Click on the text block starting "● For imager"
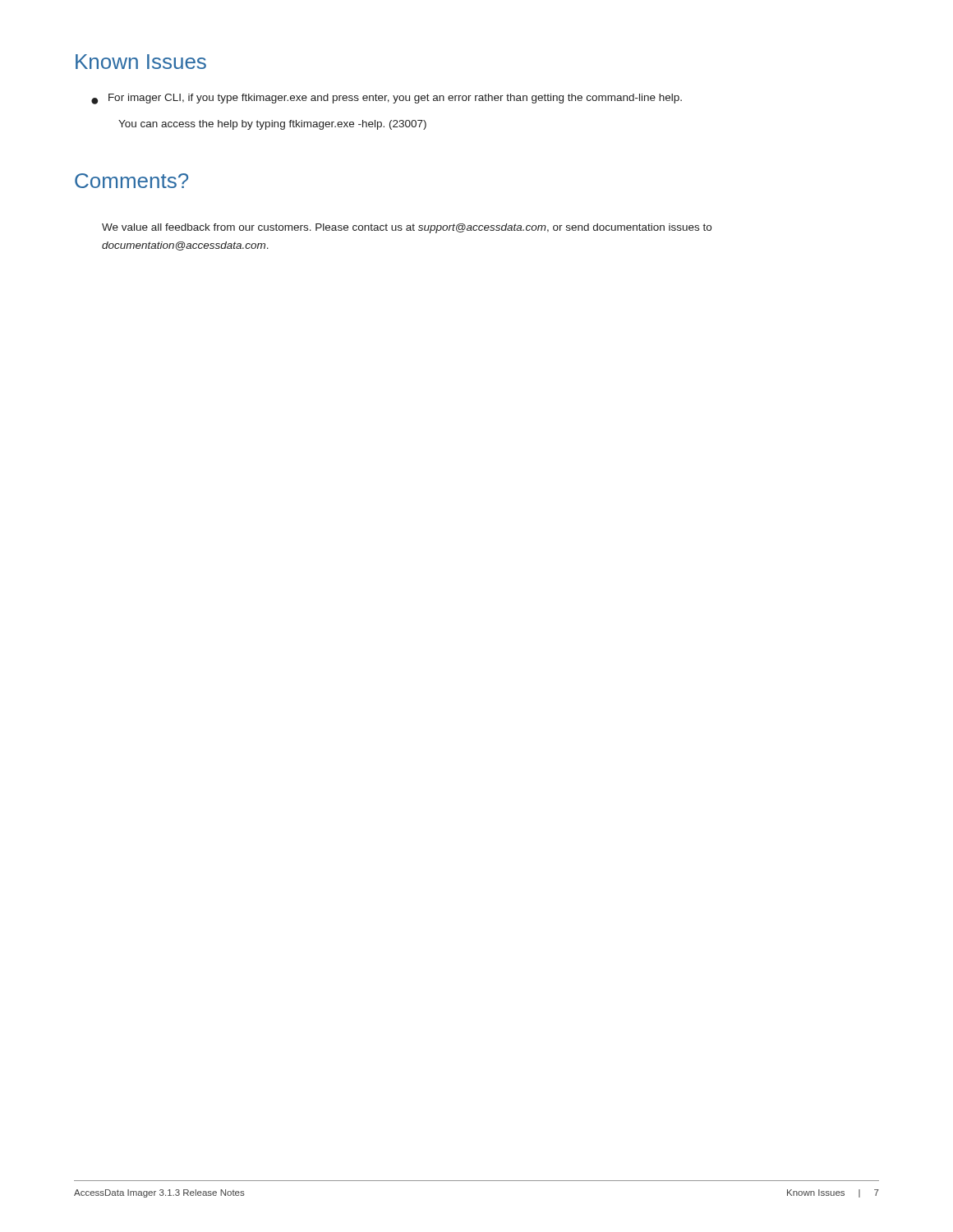Viewport: 953px width, 1232px height. point(485,111)
